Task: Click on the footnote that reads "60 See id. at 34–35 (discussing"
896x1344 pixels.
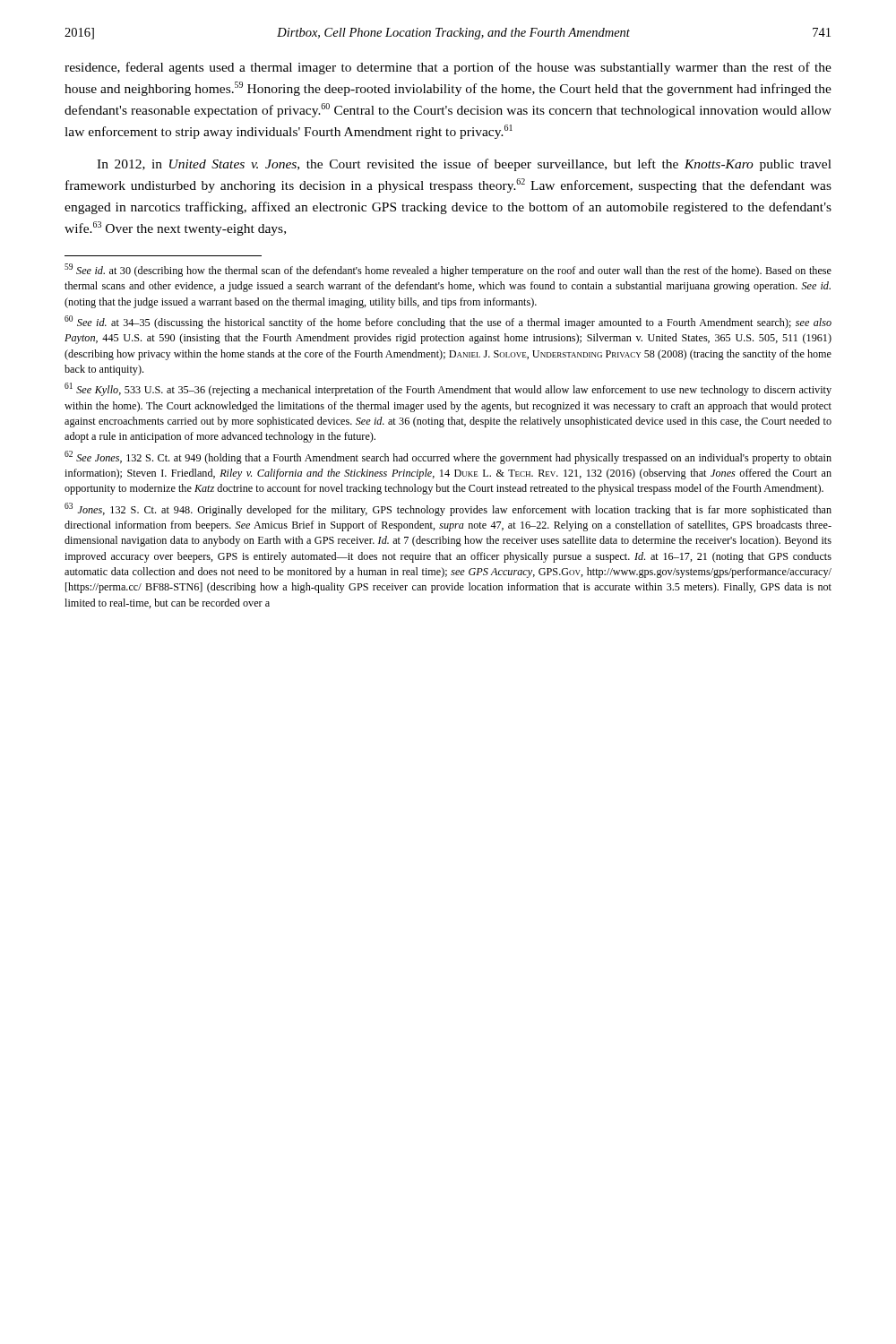Action: (x=448, y=345)
